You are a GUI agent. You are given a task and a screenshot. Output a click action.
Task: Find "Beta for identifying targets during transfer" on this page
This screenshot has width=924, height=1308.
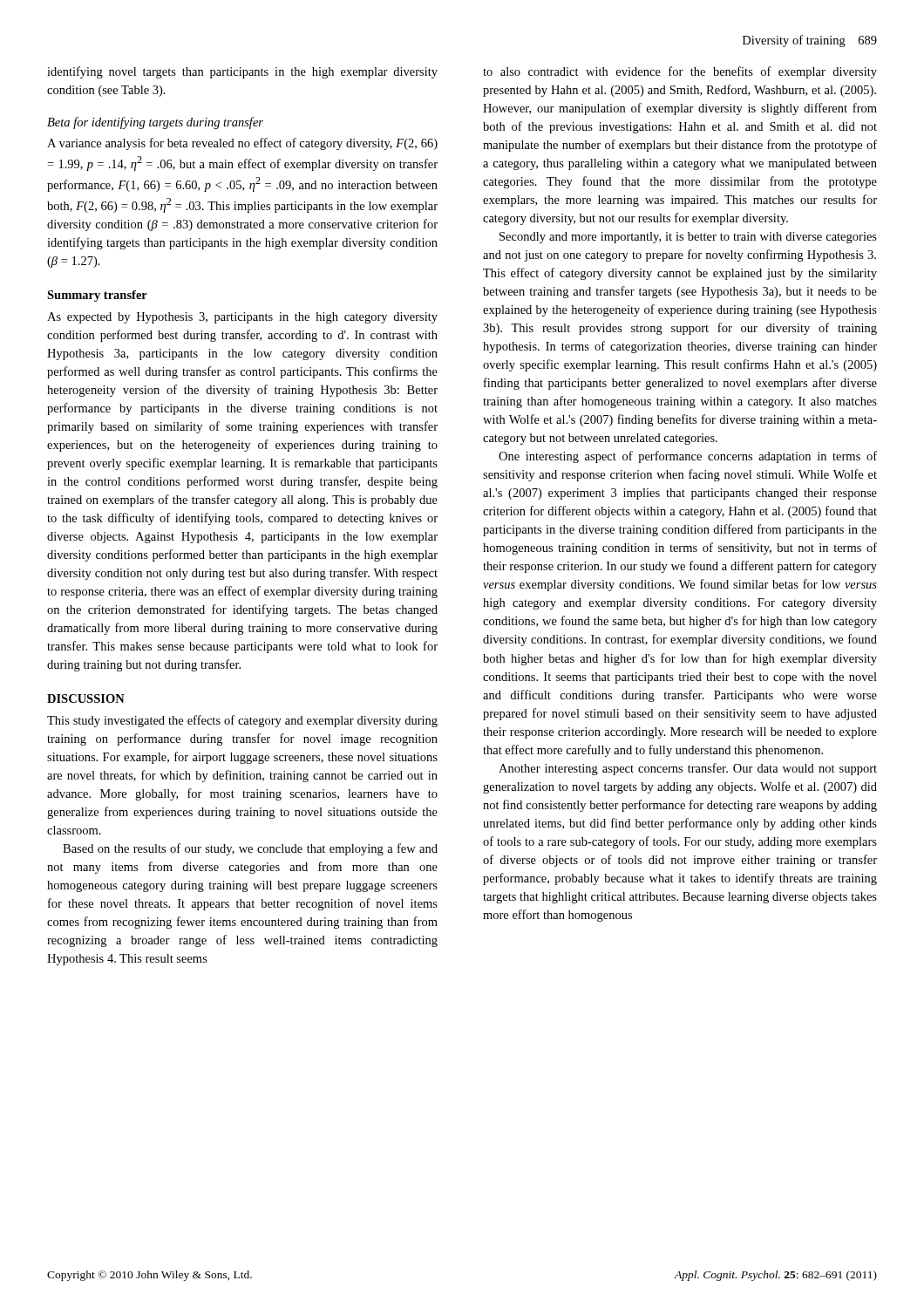155,122
